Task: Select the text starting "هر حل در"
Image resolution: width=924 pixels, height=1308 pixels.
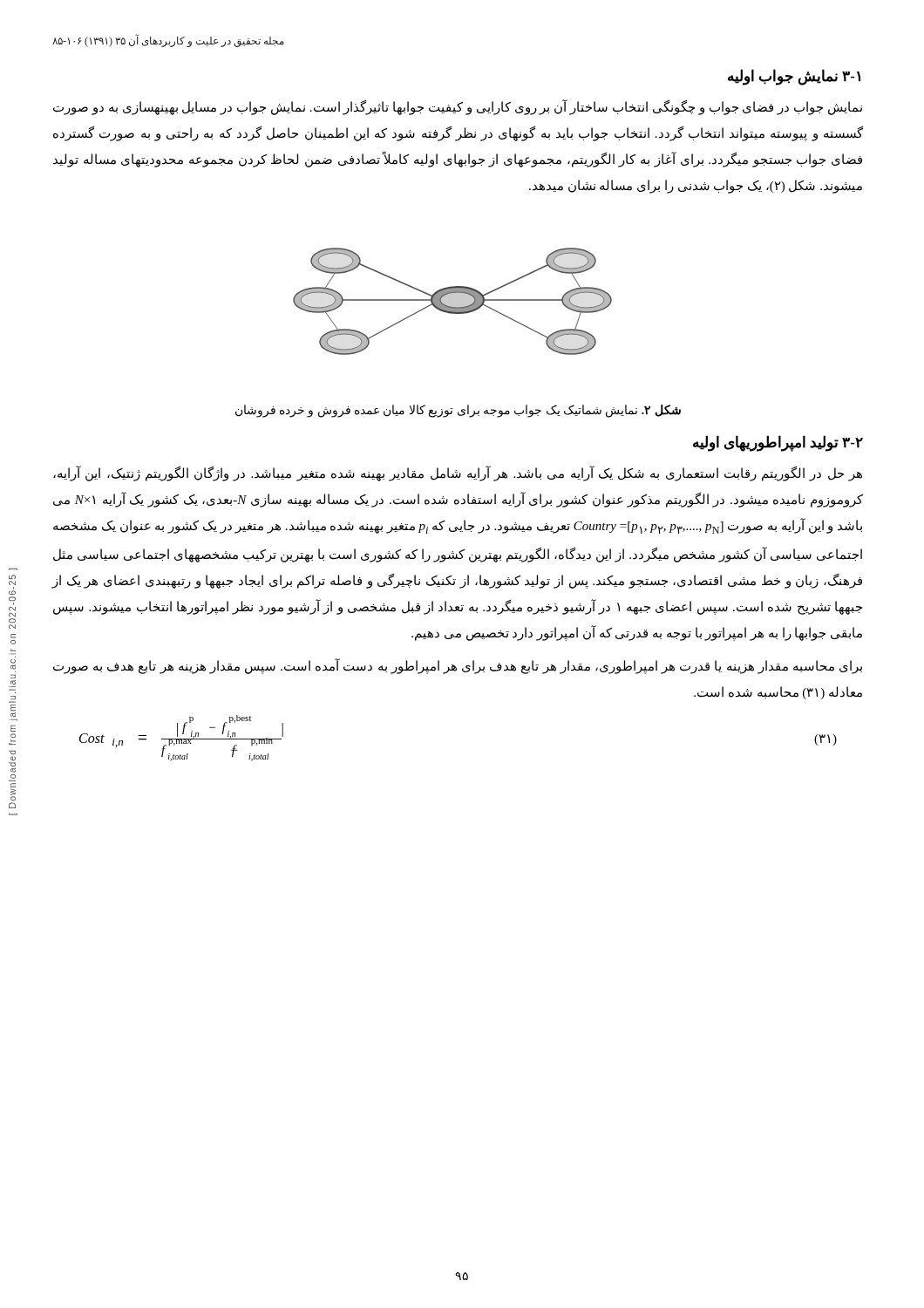Action: coord(458,553)
